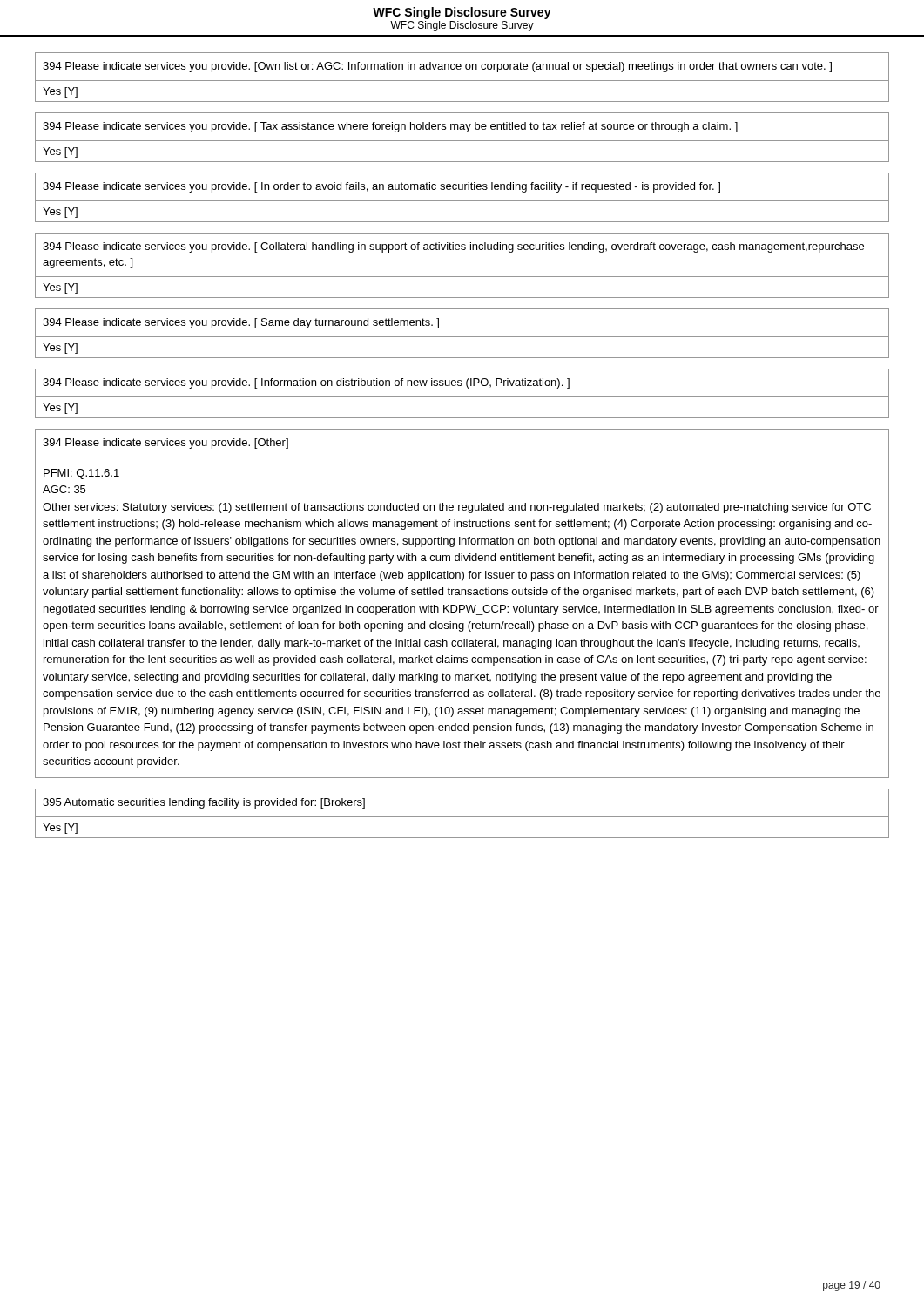This screenshot has height=1307, width=924.
Task: Select the text block that says "PFMI: Q.11.6.1 AGC:"
Action: coord(462,616)
